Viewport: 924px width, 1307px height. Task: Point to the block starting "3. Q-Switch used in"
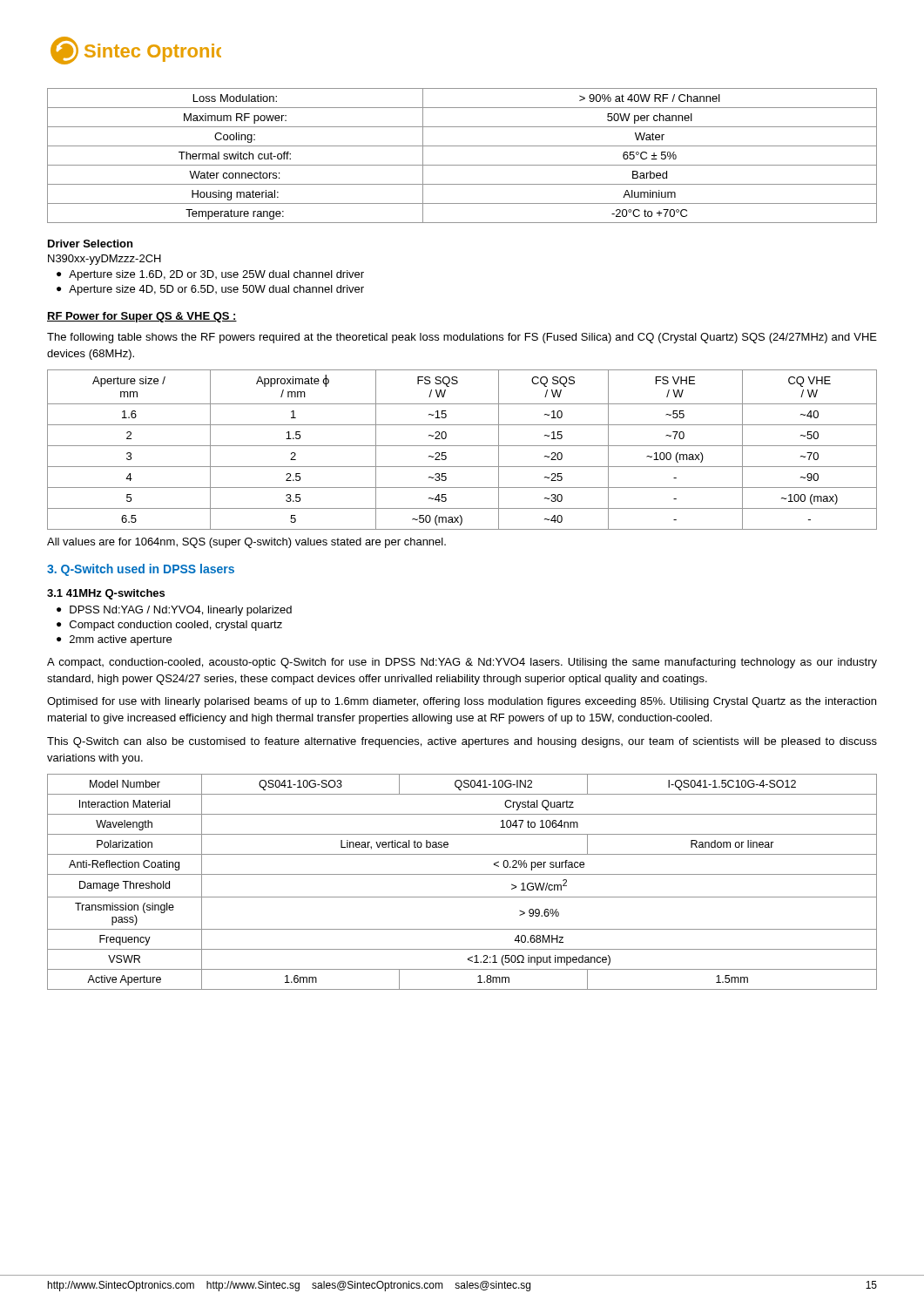[141, 569]
